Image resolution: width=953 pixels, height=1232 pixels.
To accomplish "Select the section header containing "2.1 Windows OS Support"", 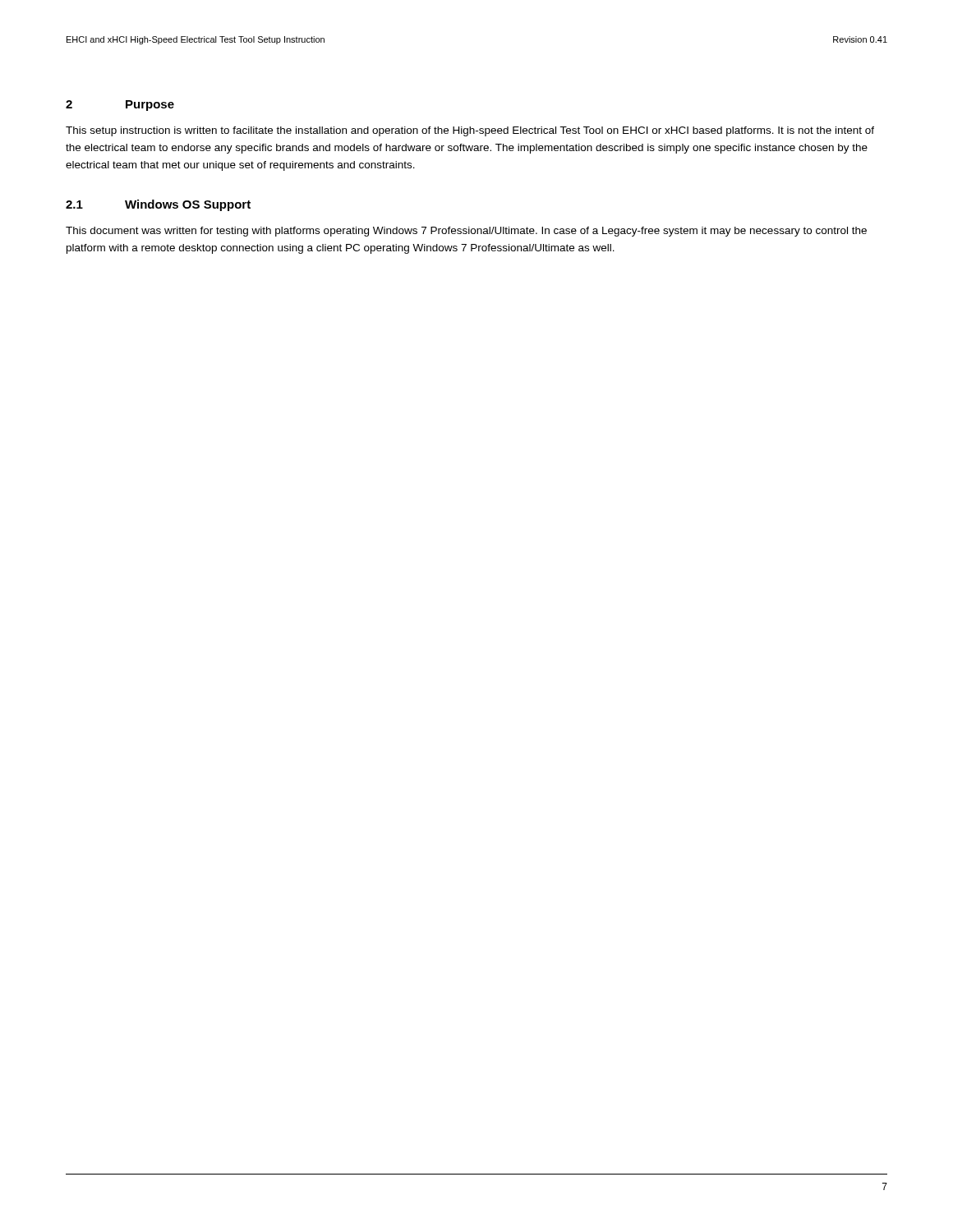I will point(158,204).
